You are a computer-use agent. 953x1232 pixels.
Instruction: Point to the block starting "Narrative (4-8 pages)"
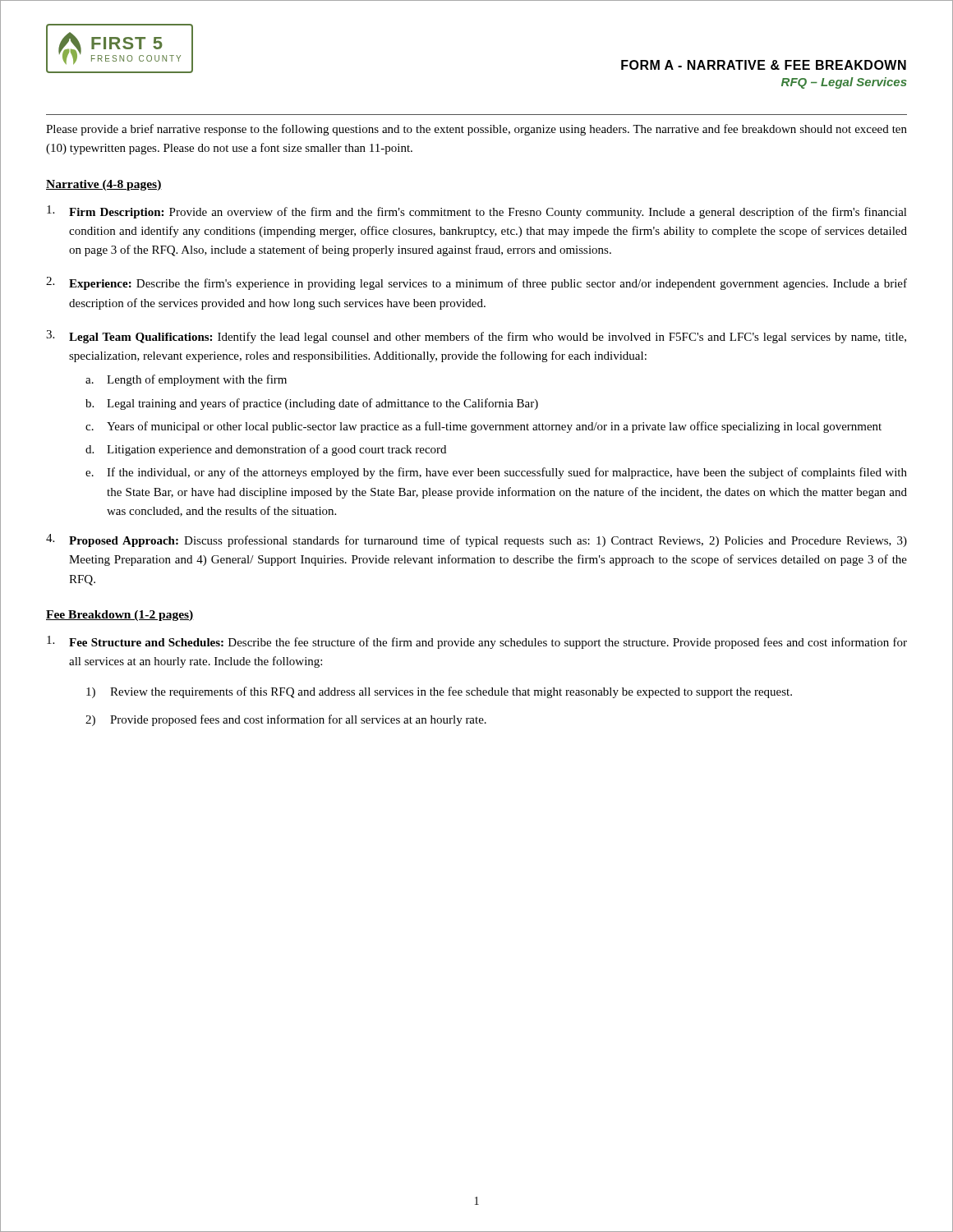(104, 183)
